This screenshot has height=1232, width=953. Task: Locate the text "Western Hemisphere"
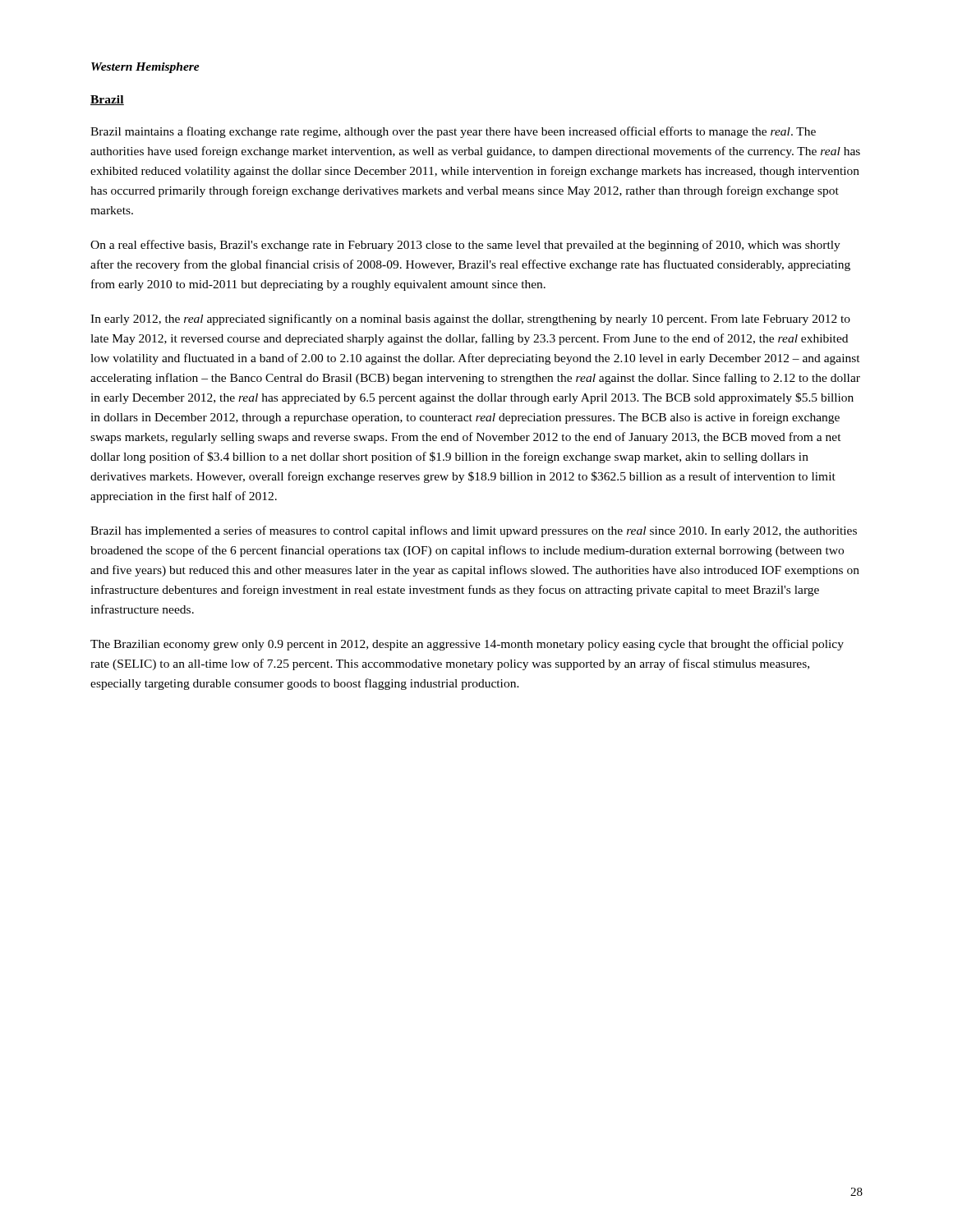click(x=145, y=66)
